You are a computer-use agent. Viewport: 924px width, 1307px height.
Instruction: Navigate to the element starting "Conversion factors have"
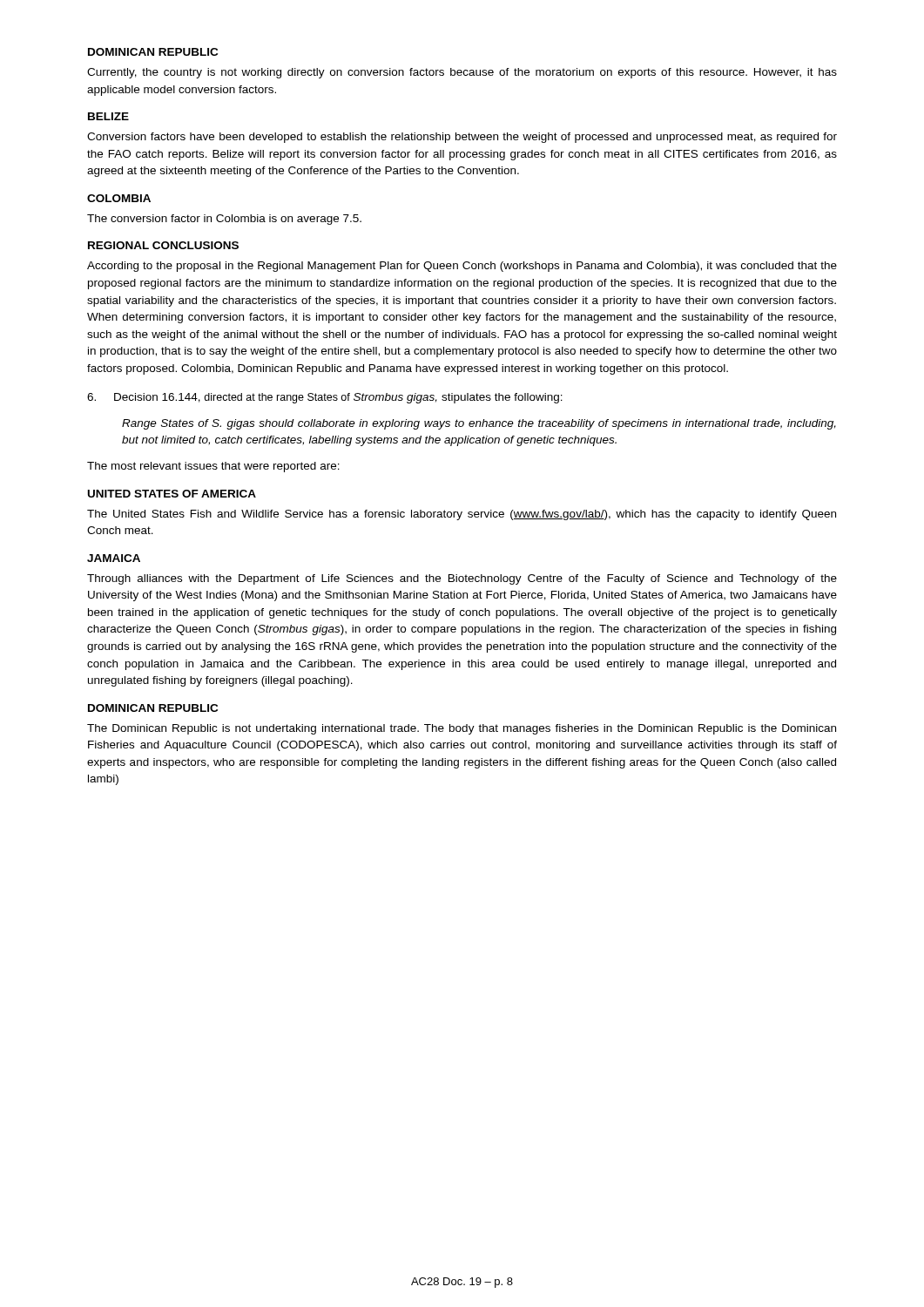click(462, 154)
